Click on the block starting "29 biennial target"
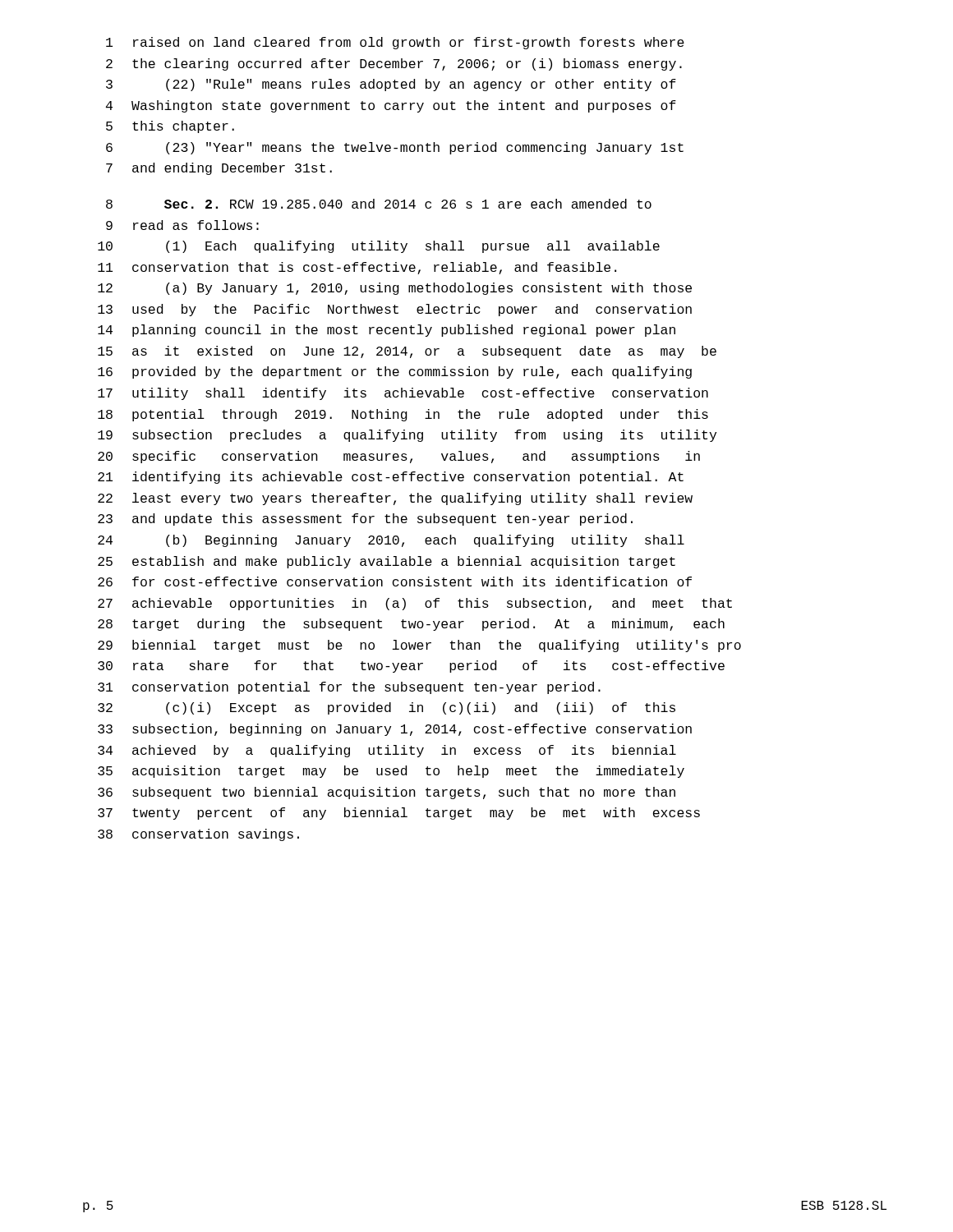 (x=485, y=646)
